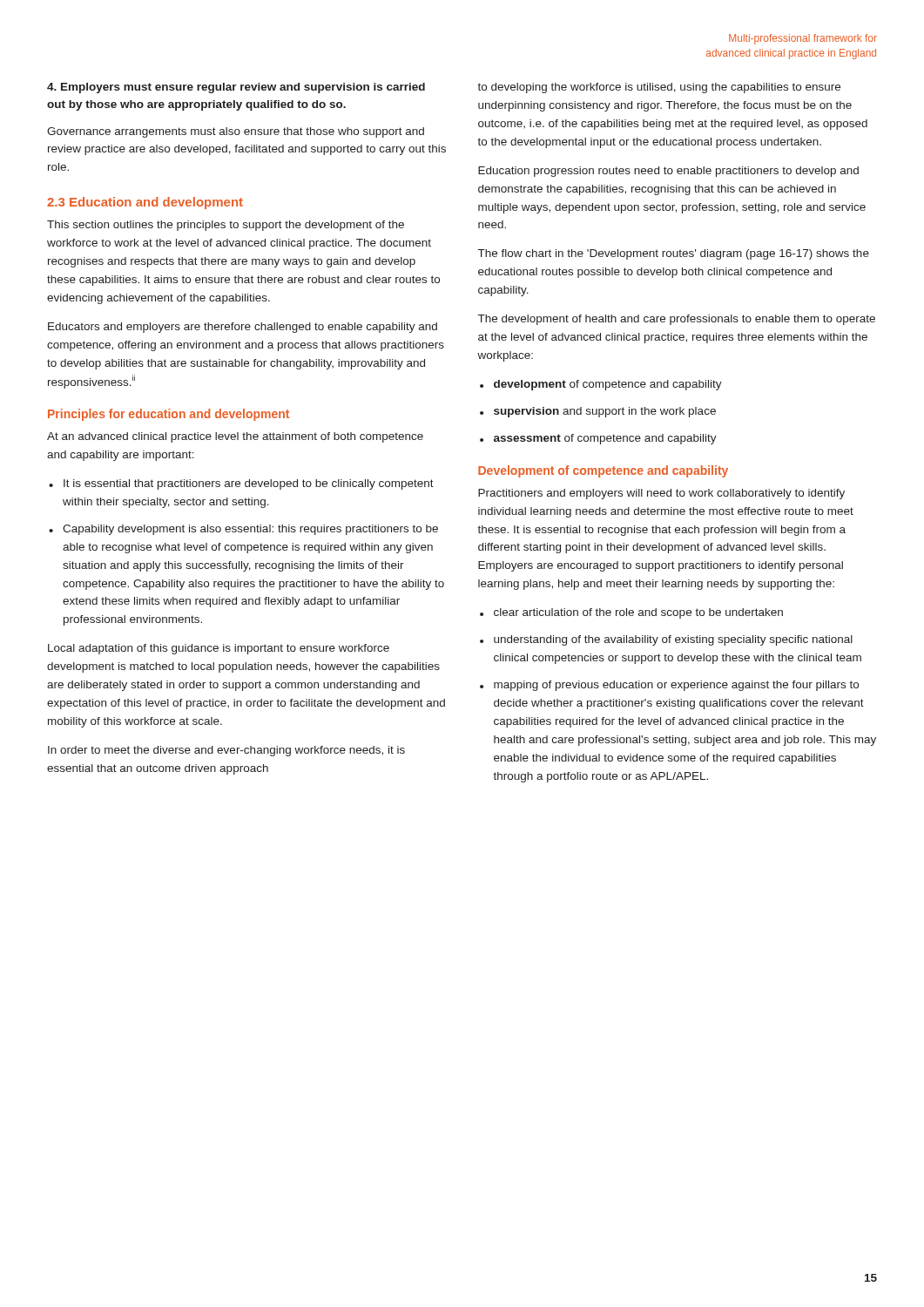924x1307 pixels.
Task: Click on the region starting "understanding of the availability of"
Action: click(678, 648)
